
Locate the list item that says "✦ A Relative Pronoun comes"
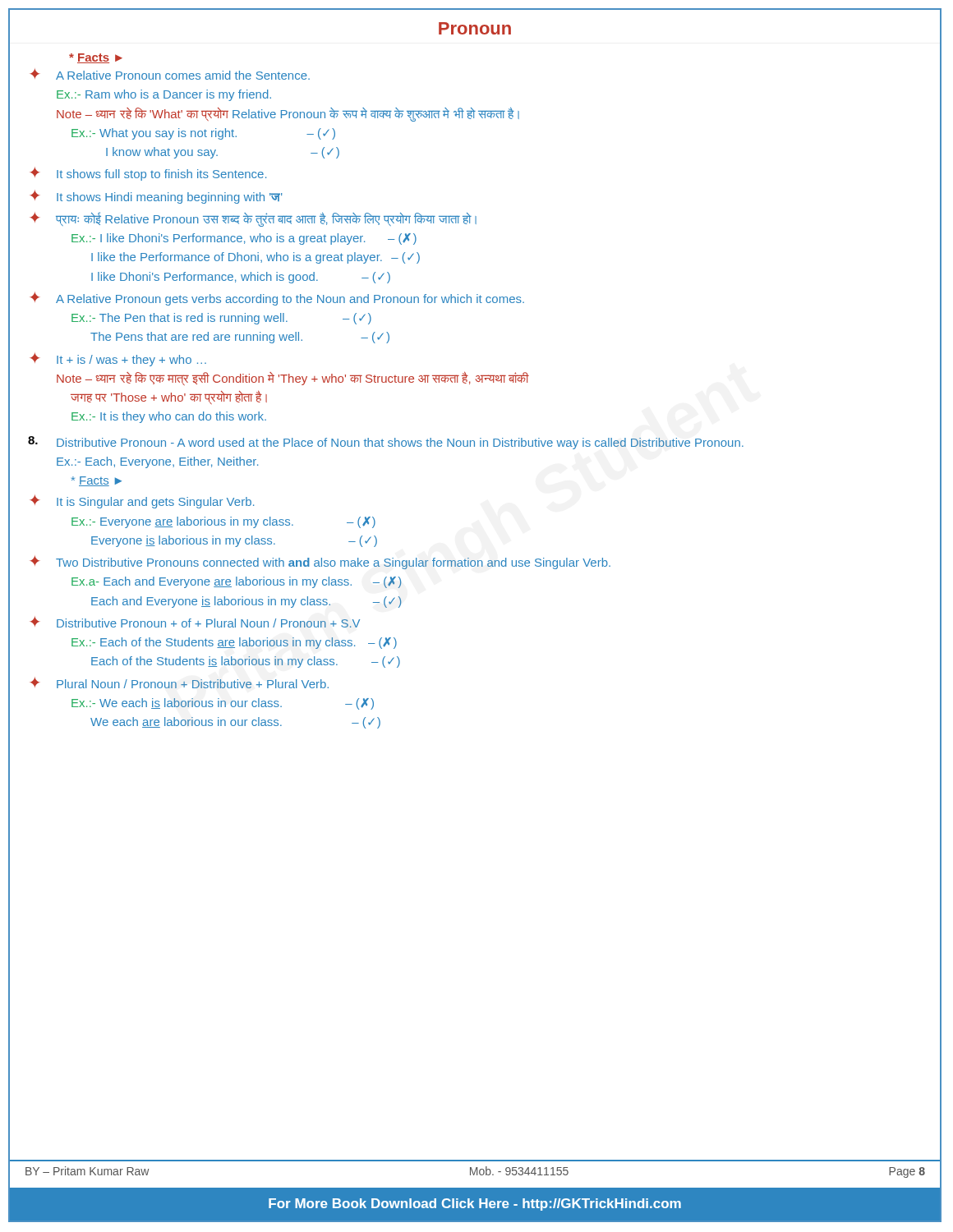pyautogui.click(x=475, y=113)
